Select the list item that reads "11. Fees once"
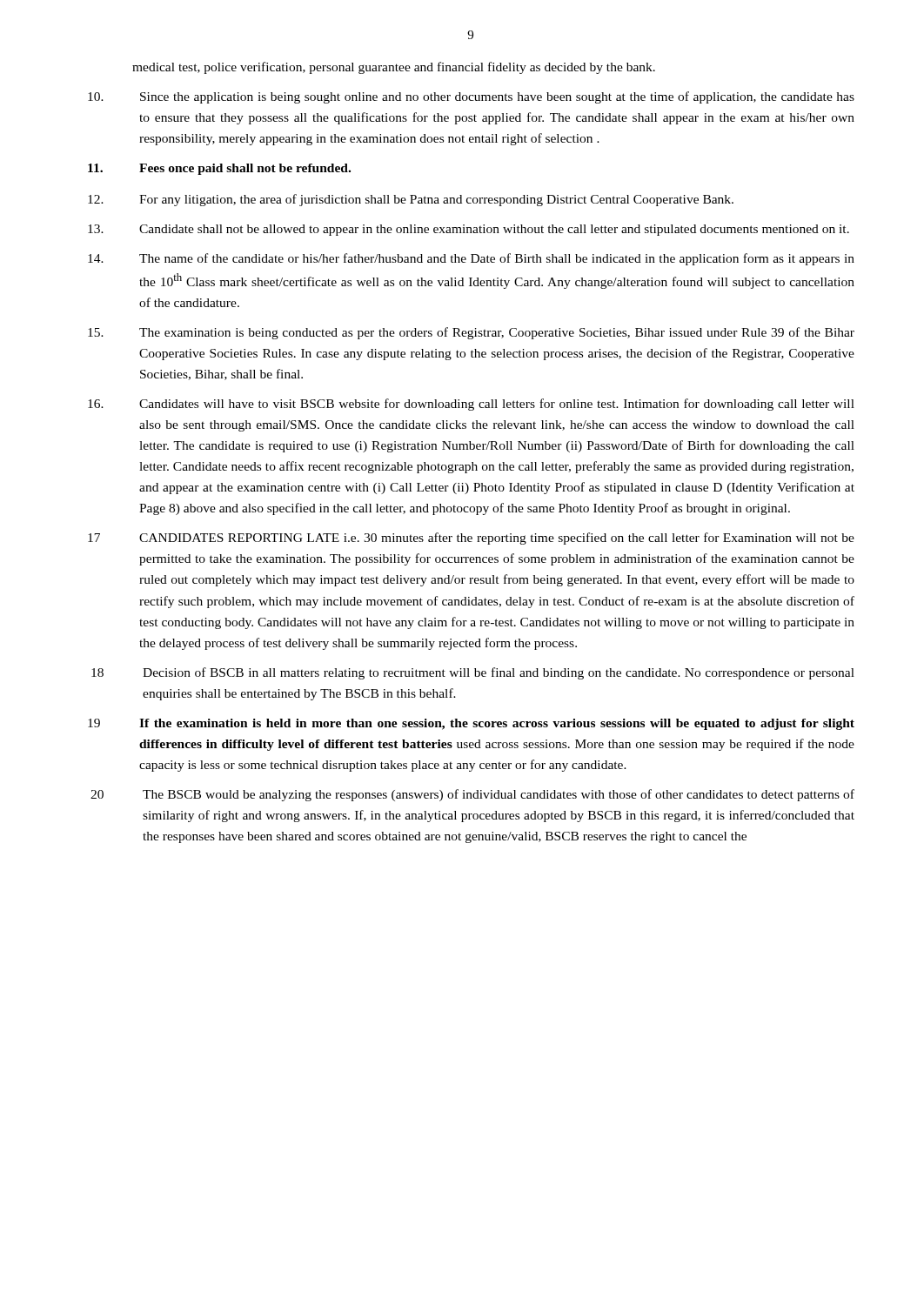 219,169
